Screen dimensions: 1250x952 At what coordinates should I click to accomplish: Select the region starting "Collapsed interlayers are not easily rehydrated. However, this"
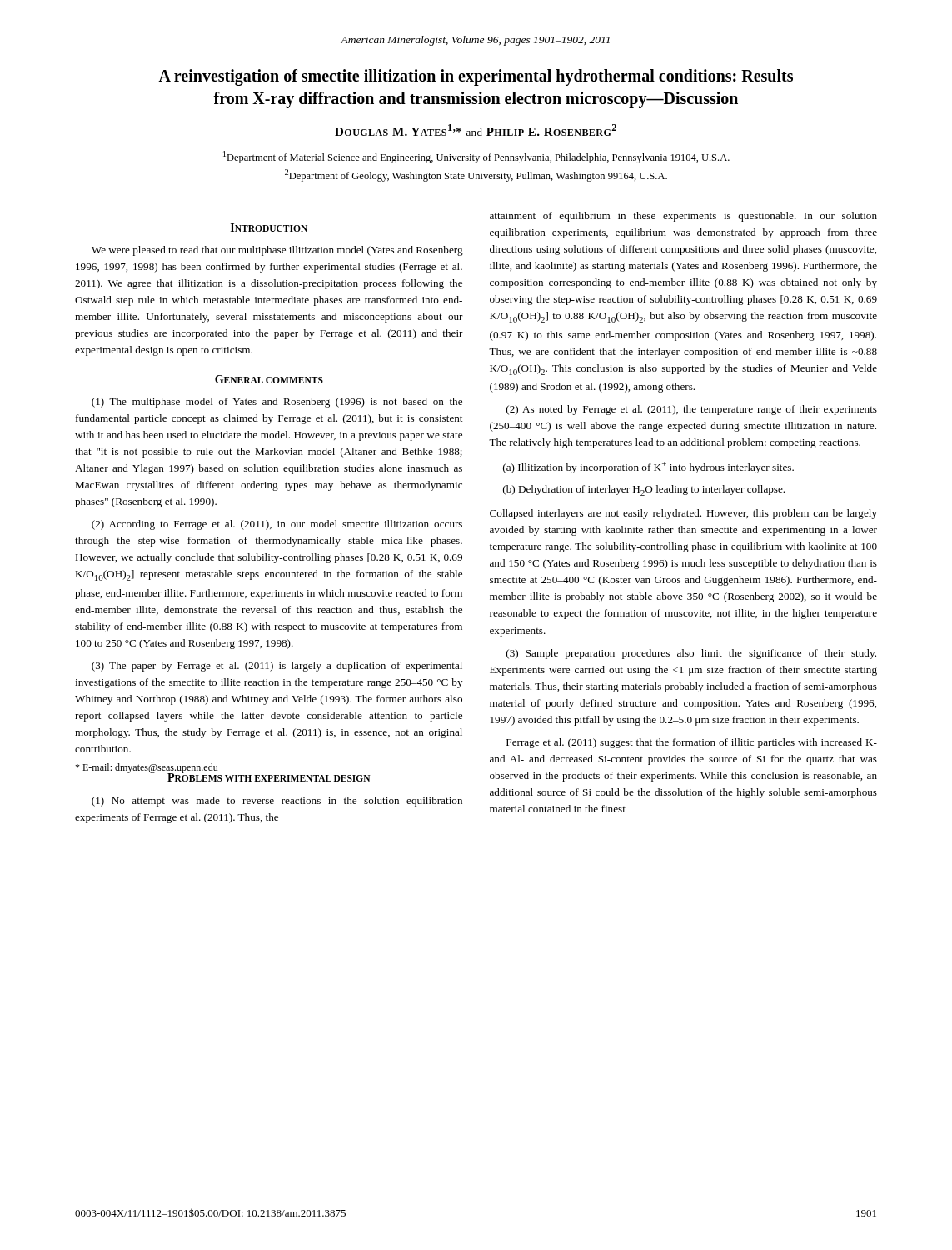(683, 661)
